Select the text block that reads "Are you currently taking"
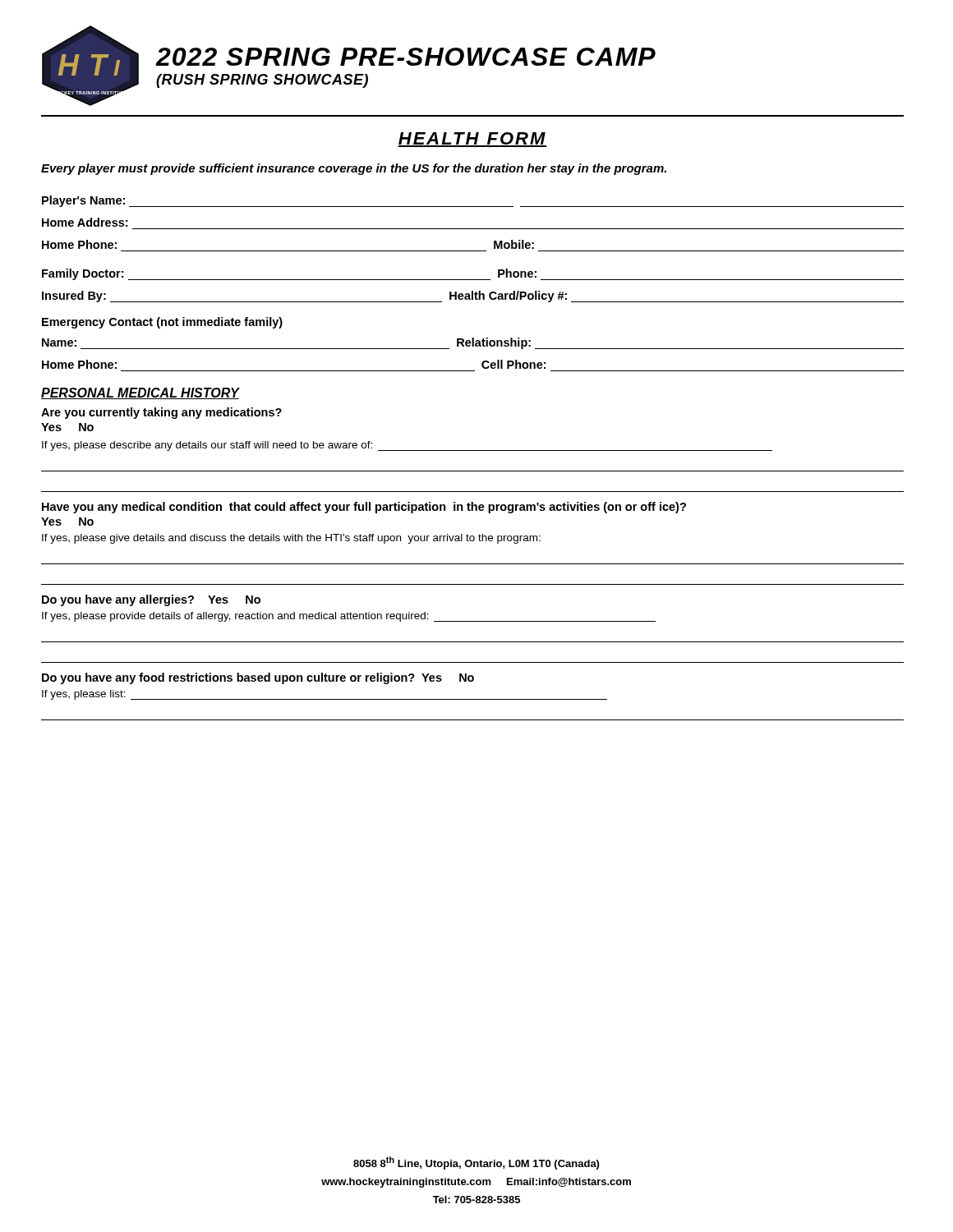 tap(162, 412)
